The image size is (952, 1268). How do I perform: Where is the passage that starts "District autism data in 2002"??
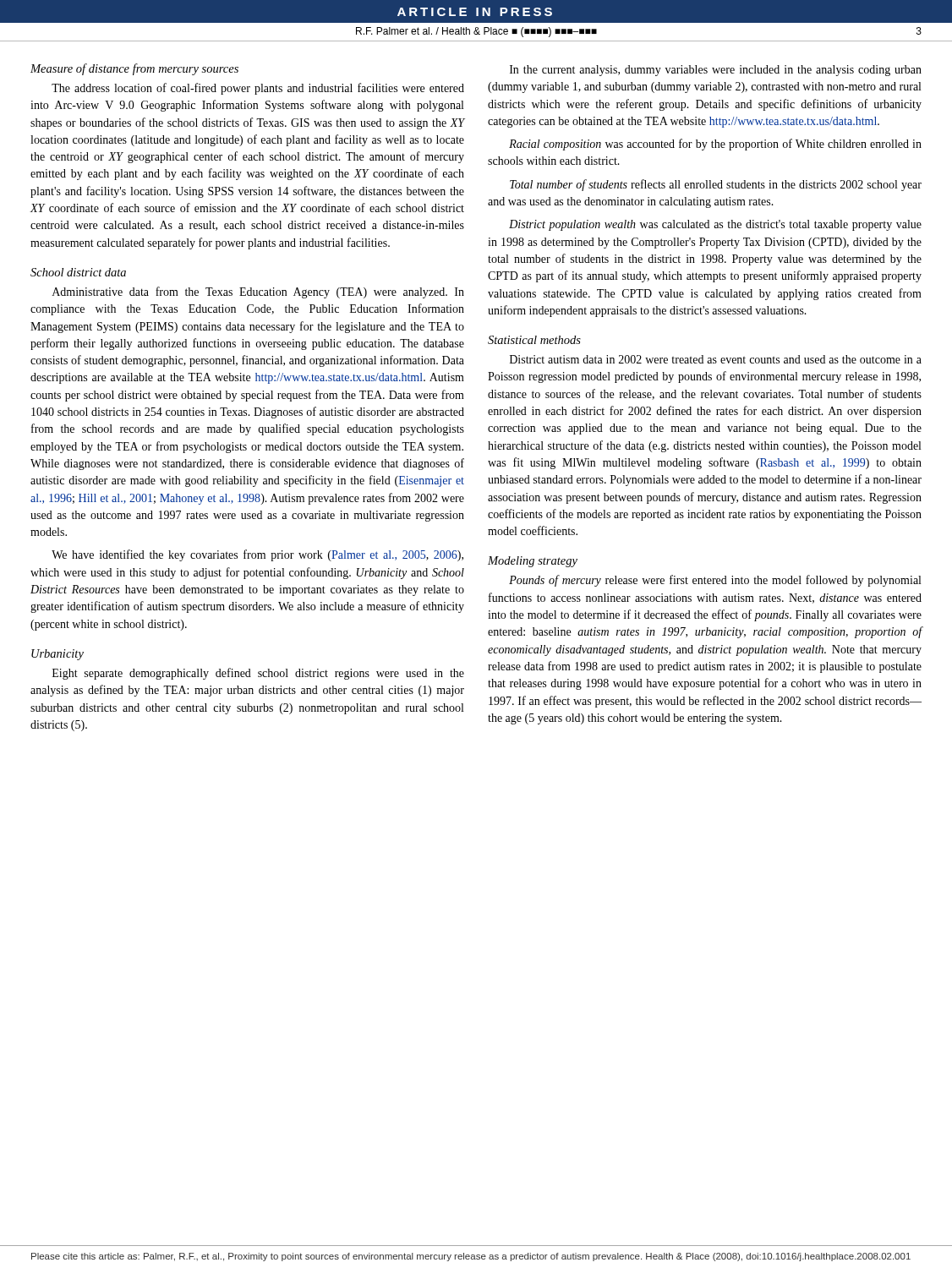coord(705,446)
